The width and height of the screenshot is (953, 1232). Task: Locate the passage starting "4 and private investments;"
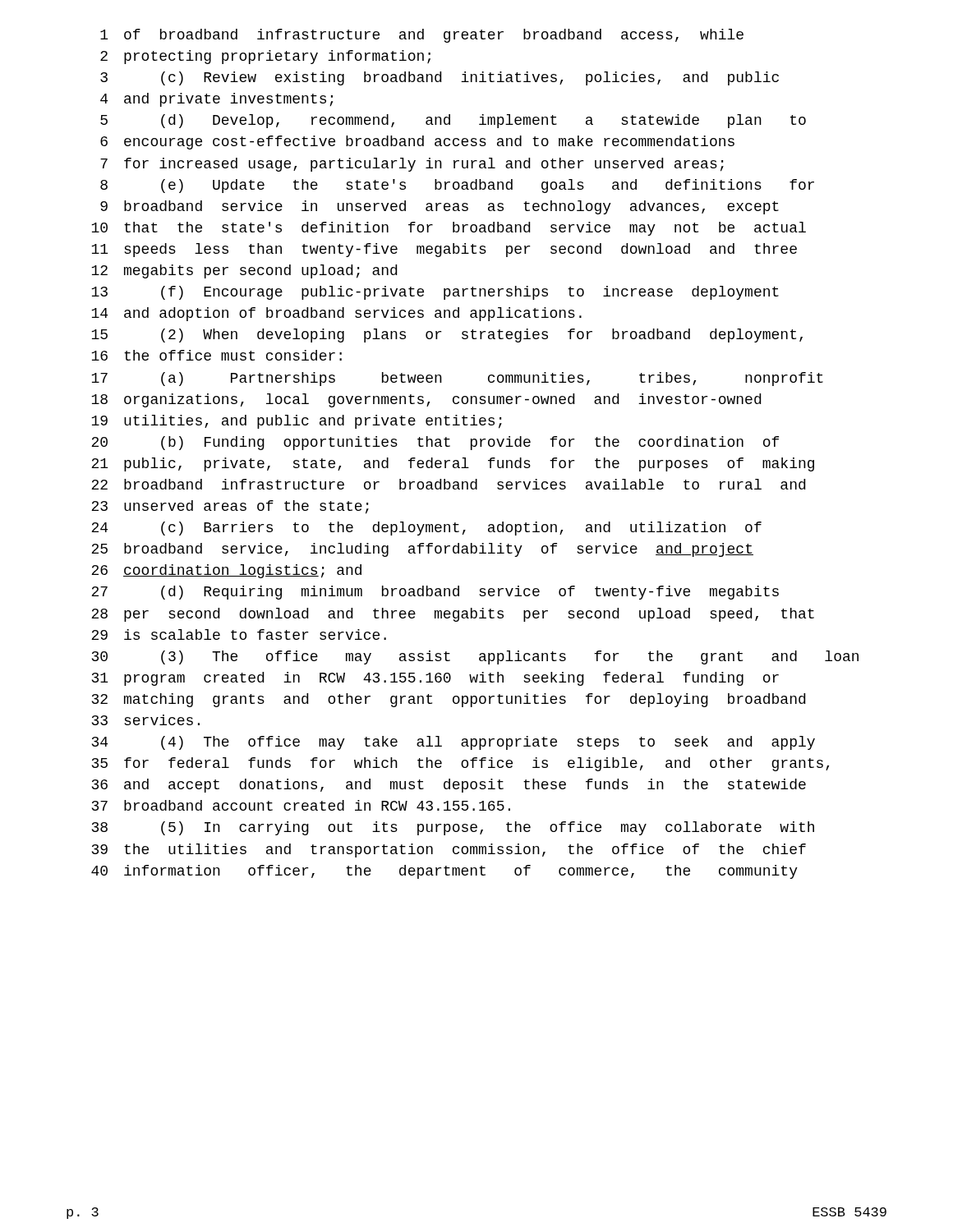click(x=216, y=100)
